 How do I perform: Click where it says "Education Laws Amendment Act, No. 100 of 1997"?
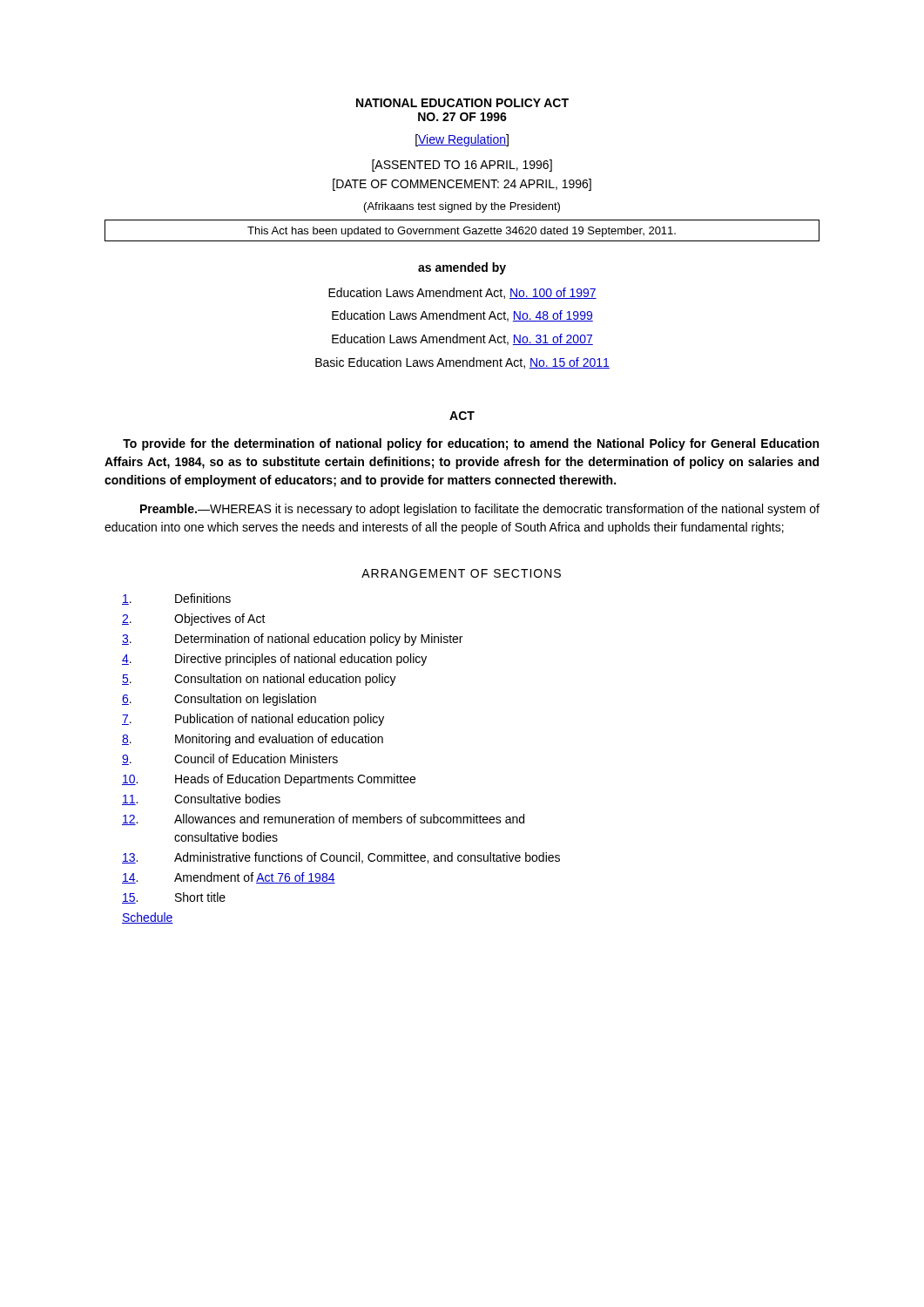tap(462, 293)
